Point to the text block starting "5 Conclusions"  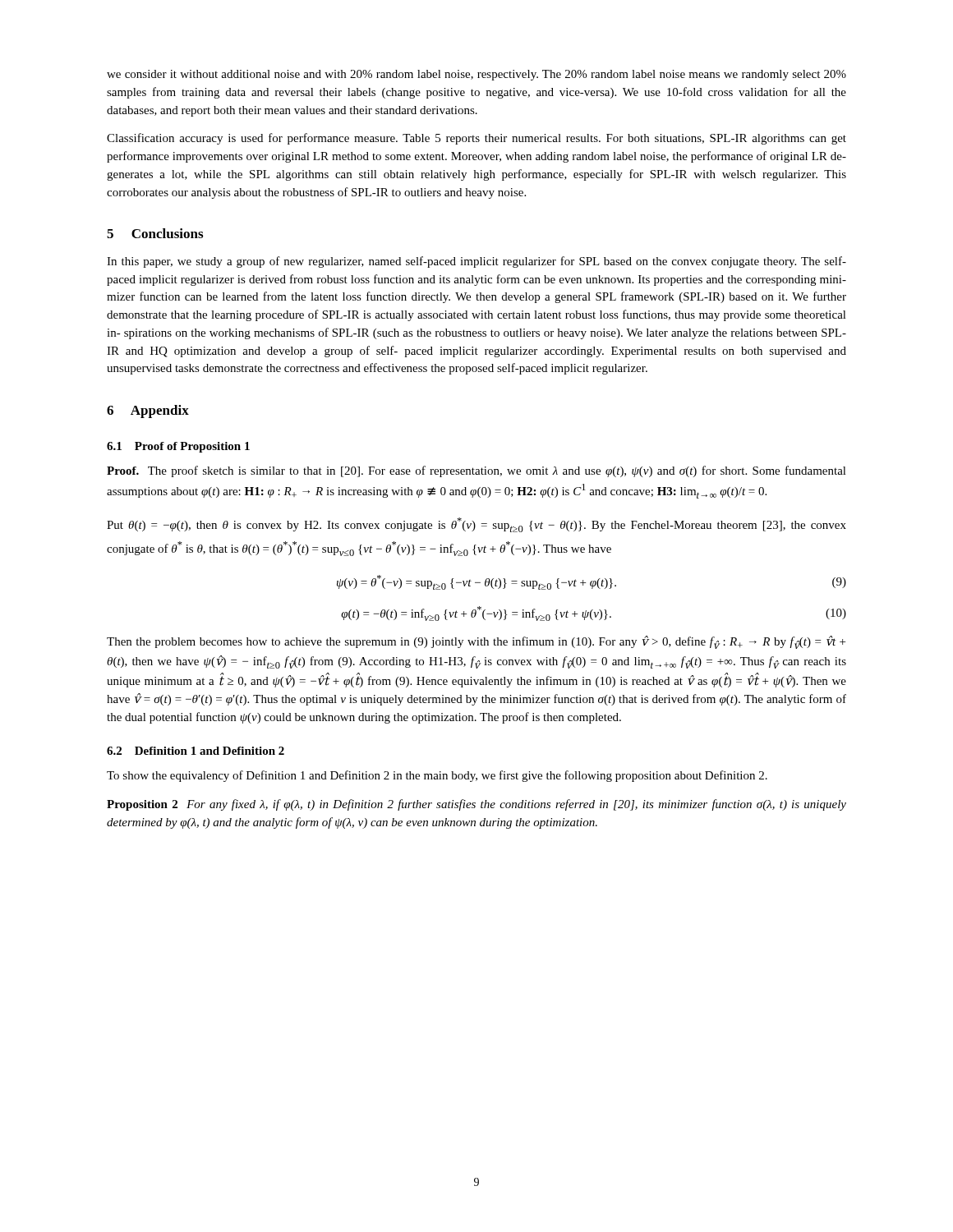[x=155, y=234]
